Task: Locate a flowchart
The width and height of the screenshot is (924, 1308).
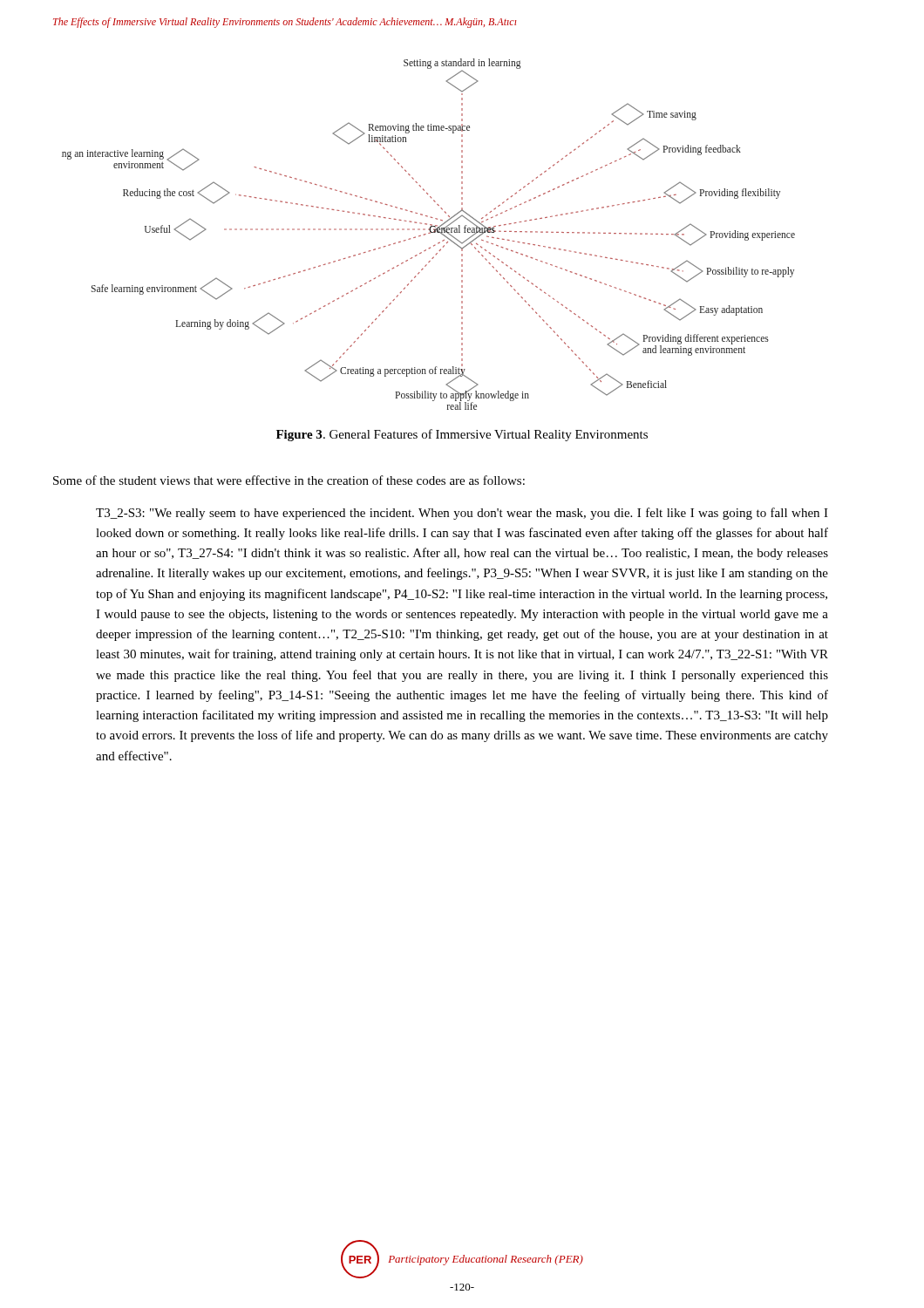Action: pyautogui.click(x=462, y=229)
